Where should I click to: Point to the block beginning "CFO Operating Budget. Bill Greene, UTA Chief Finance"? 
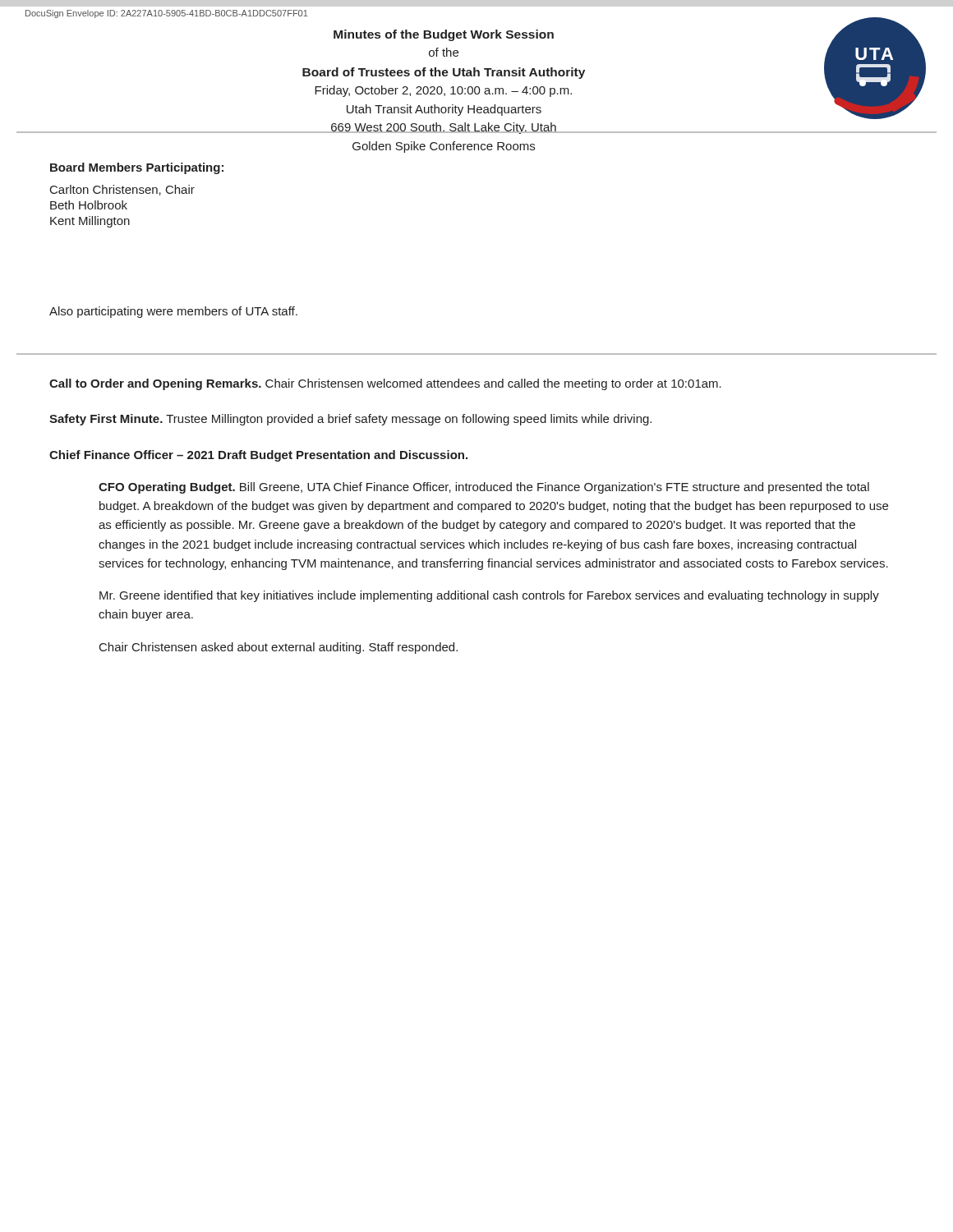[x=494, y=525]
